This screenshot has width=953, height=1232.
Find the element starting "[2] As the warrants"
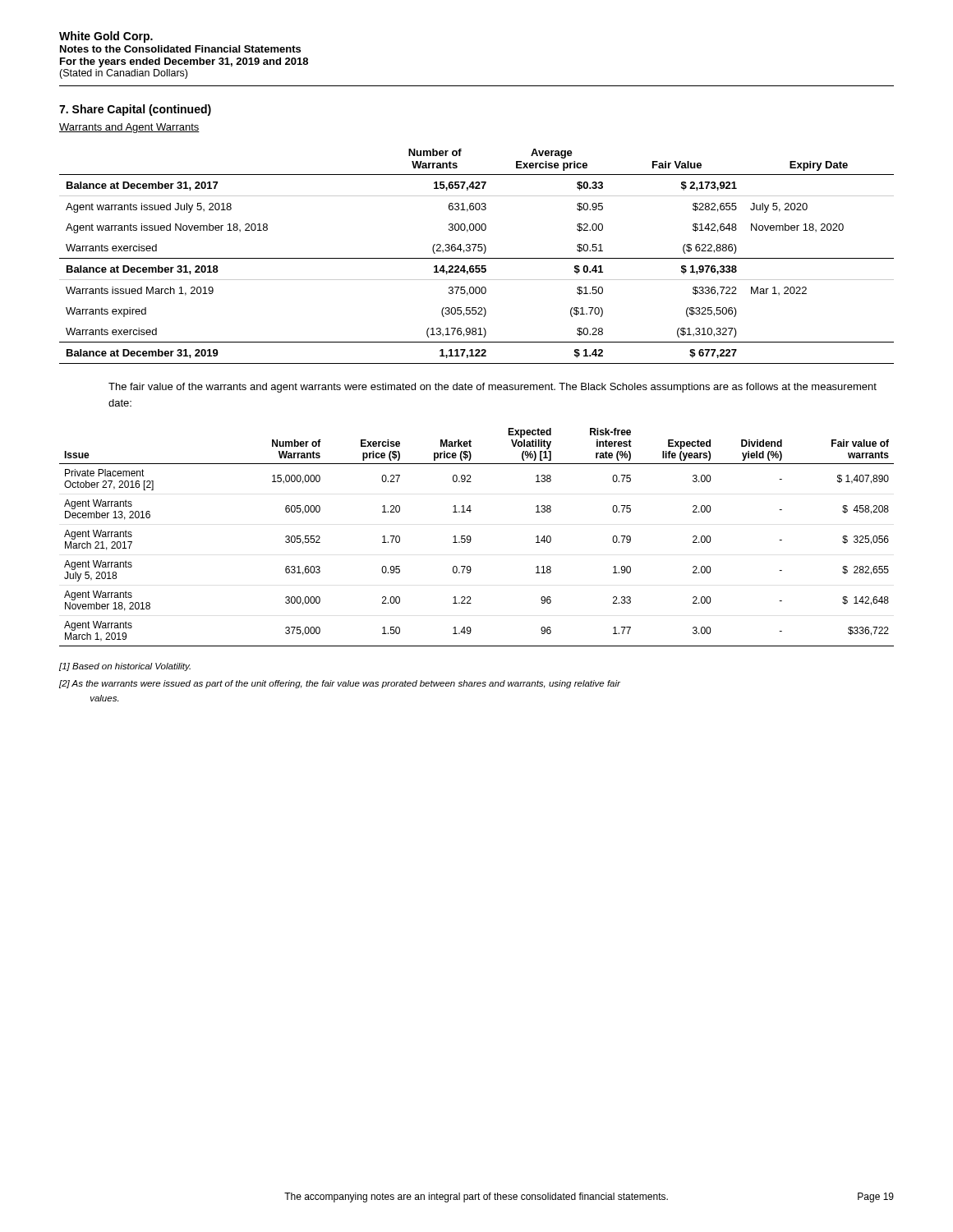(340, 691)
